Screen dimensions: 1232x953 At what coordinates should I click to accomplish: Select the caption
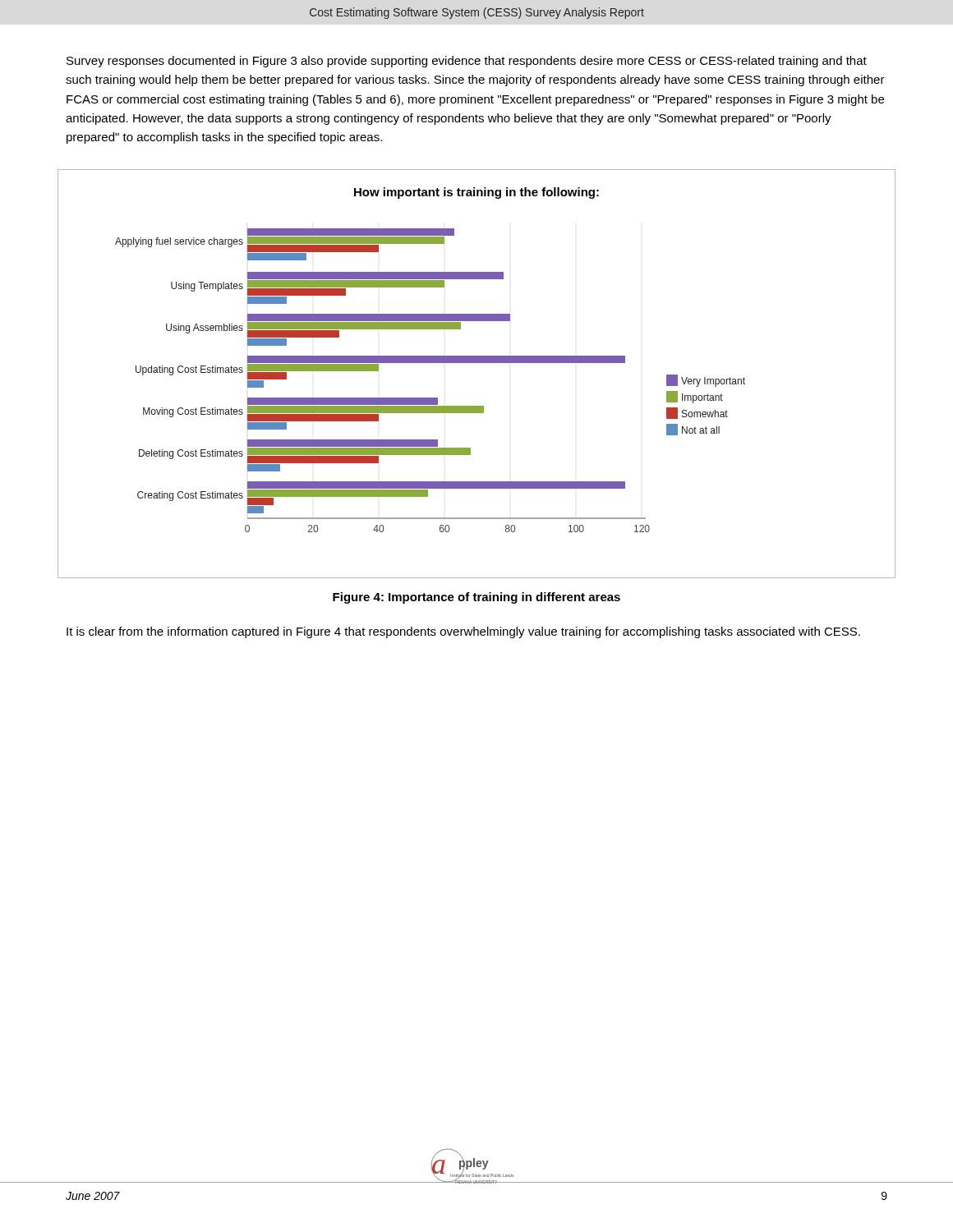pos(476,597)
